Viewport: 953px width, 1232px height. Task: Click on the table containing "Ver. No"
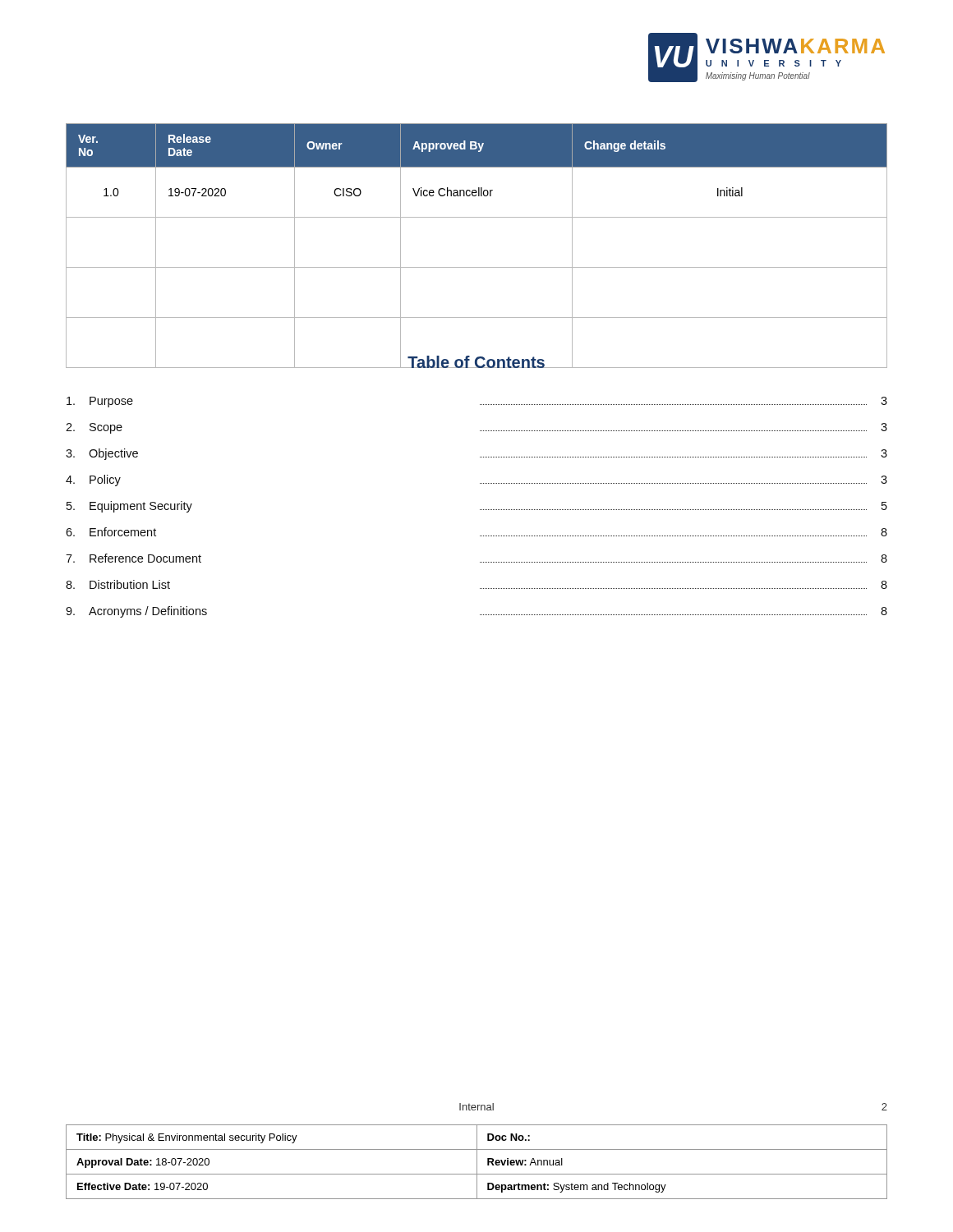click(476, 246)
